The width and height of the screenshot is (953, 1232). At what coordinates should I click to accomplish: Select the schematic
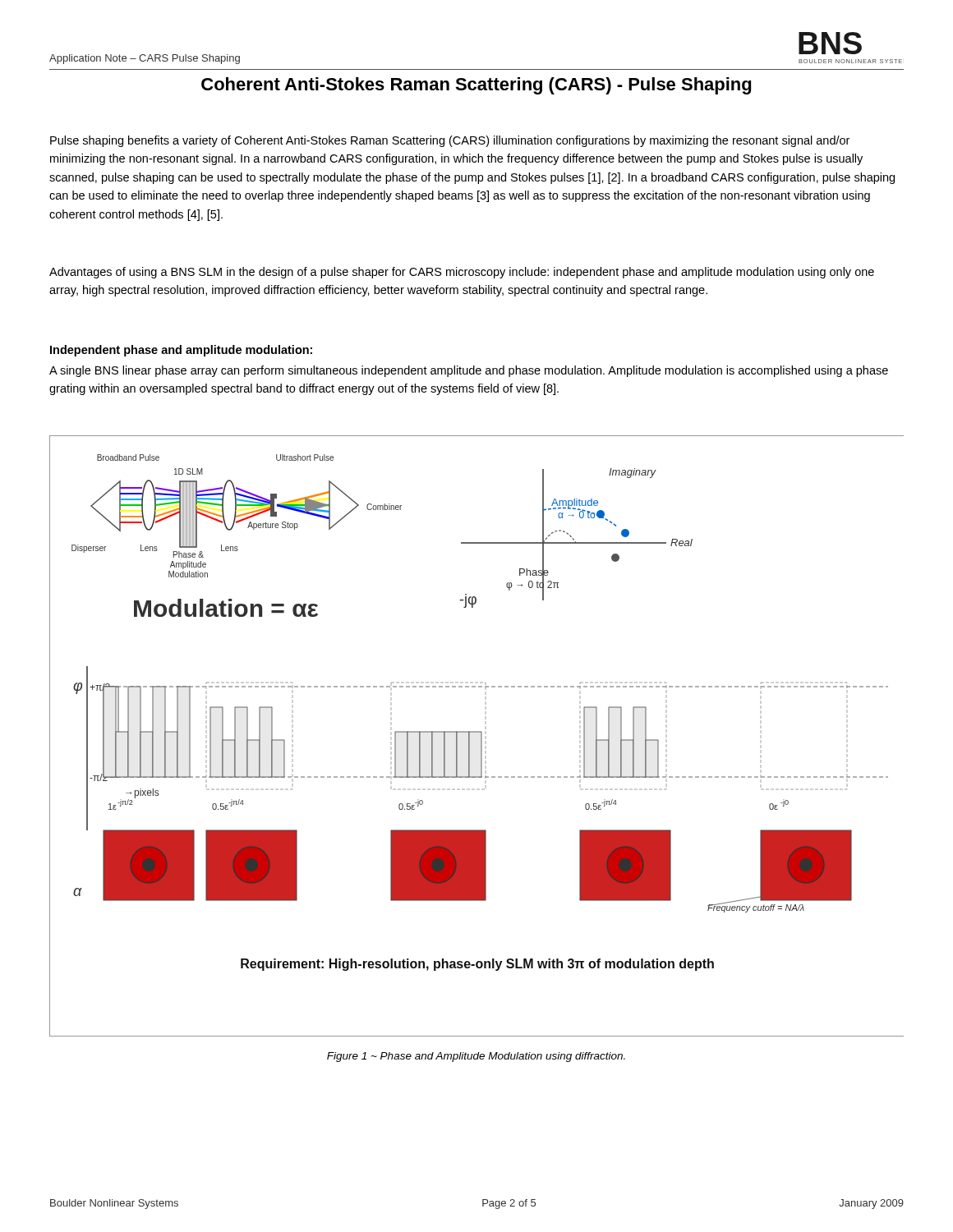click(476, 736)
